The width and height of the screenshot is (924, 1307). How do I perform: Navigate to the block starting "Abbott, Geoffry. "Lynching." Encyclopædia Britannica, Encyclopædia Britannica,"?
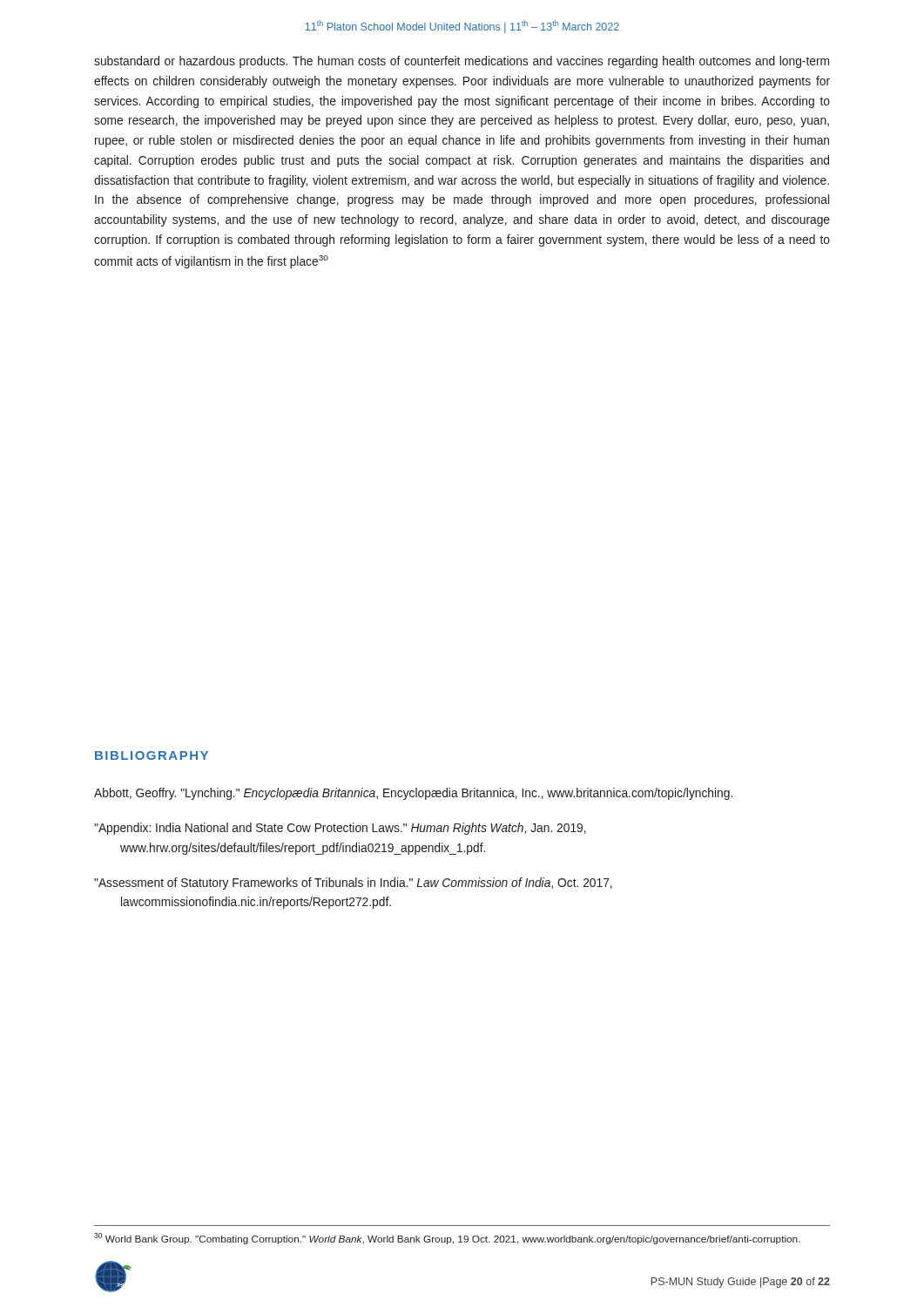click(462, 849)
